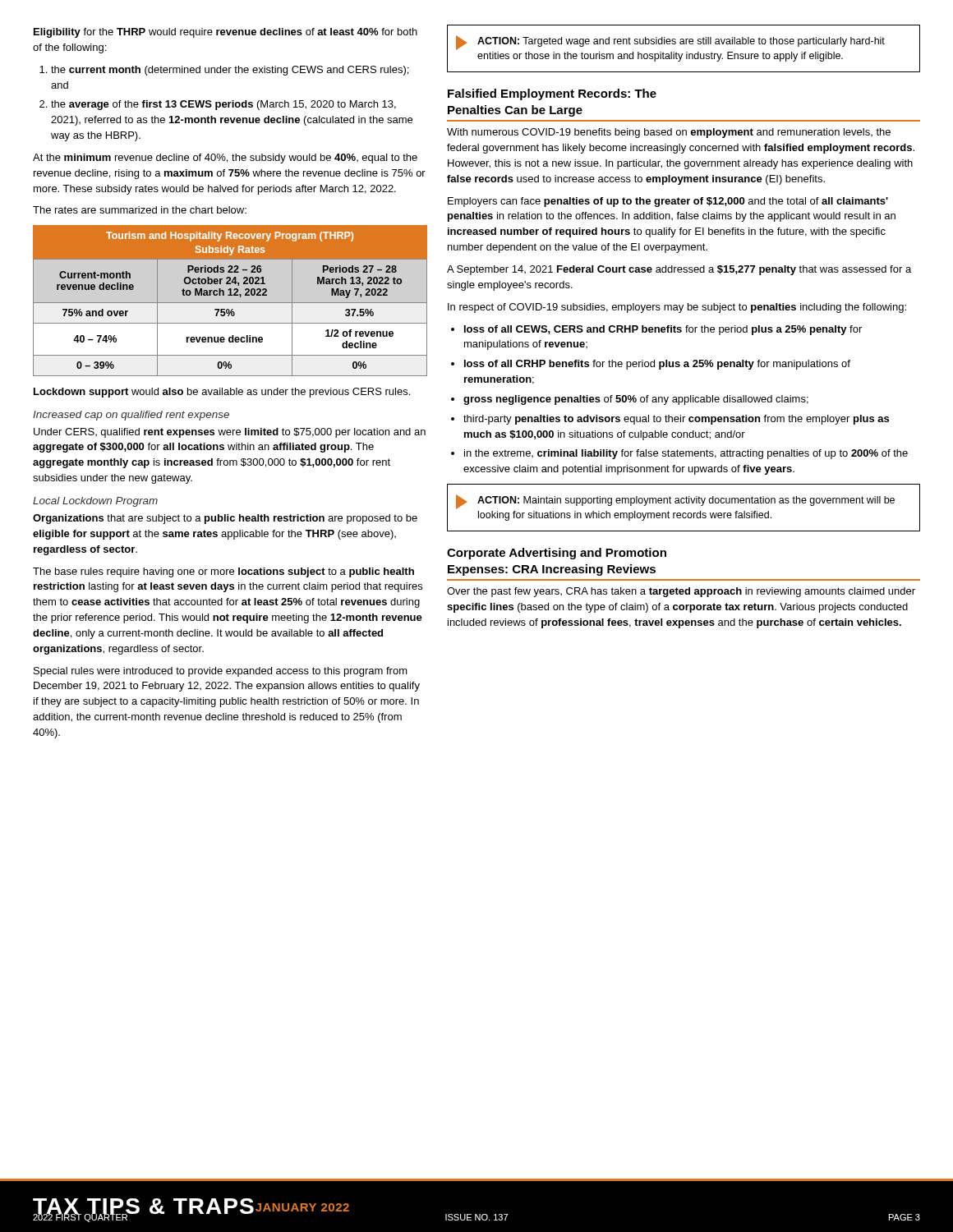Viewport: 953px width, 1232px height.
Task: Locate the text block containing "Employers can face penalties of up to the"
Action: (684, 224)
